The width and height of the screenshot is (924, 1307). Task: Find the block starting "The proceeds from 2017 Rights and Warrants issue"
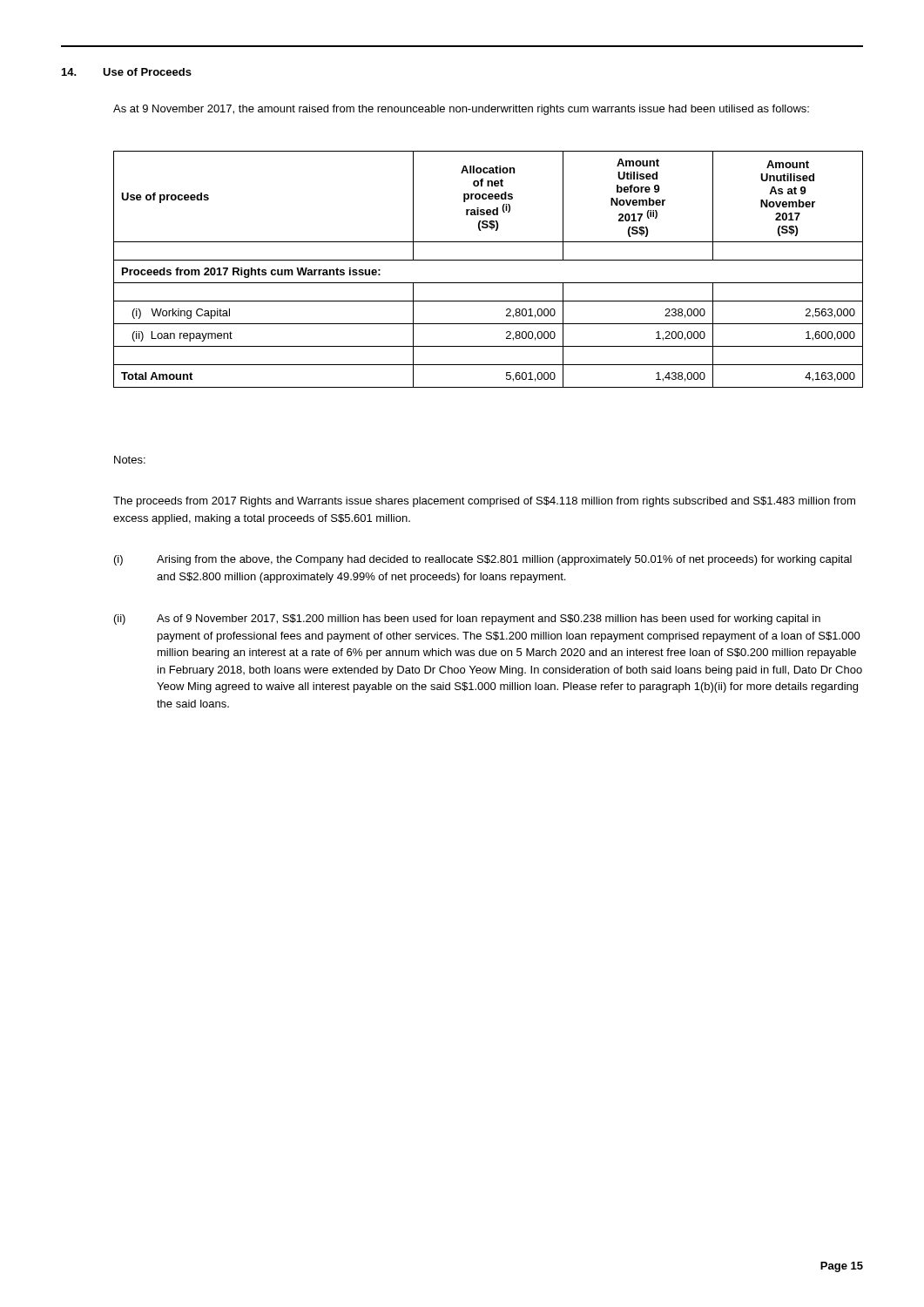[x=485, y=509]
